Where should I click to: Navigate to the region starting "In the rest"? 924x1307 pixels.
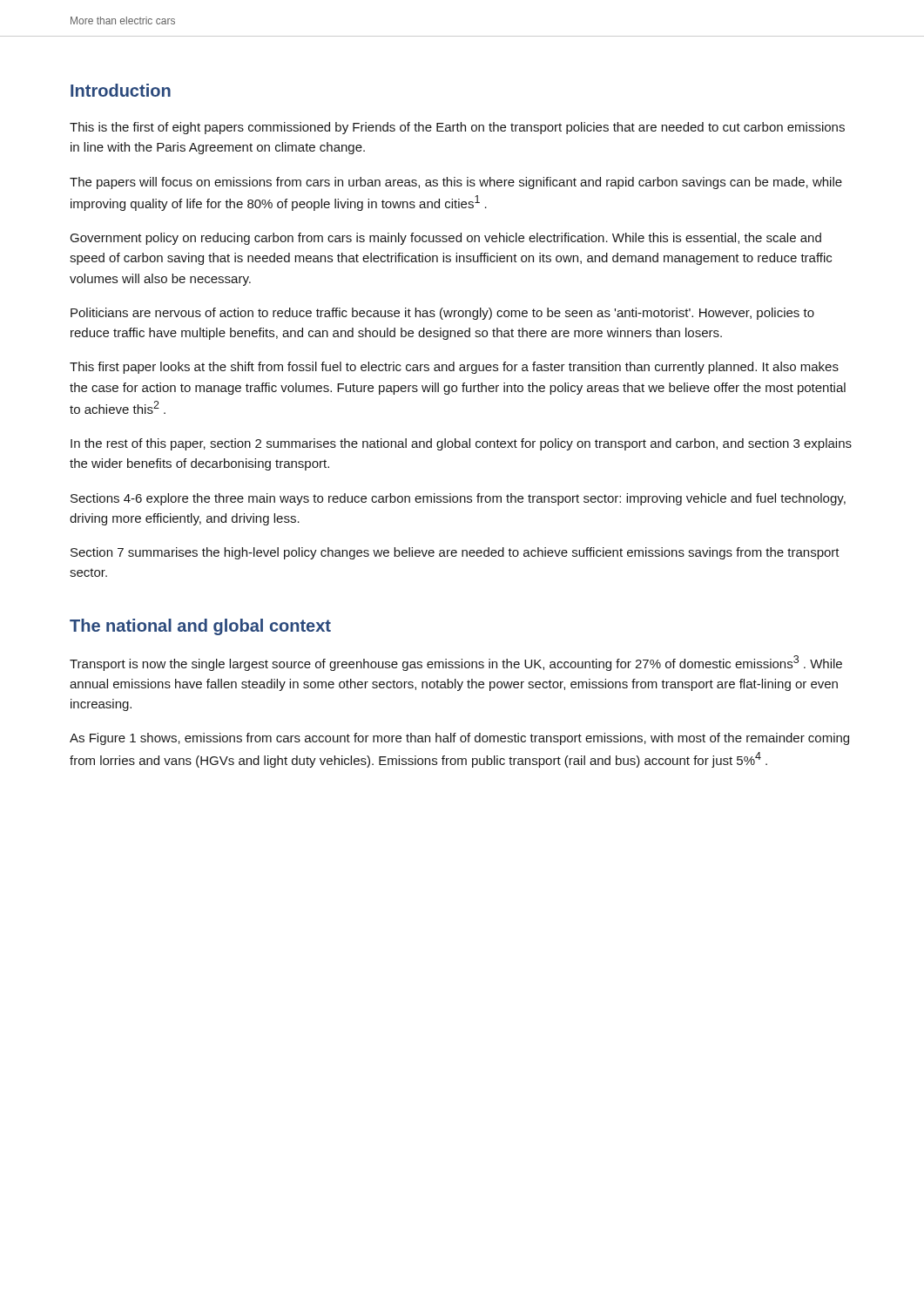(x=461, y=453)
